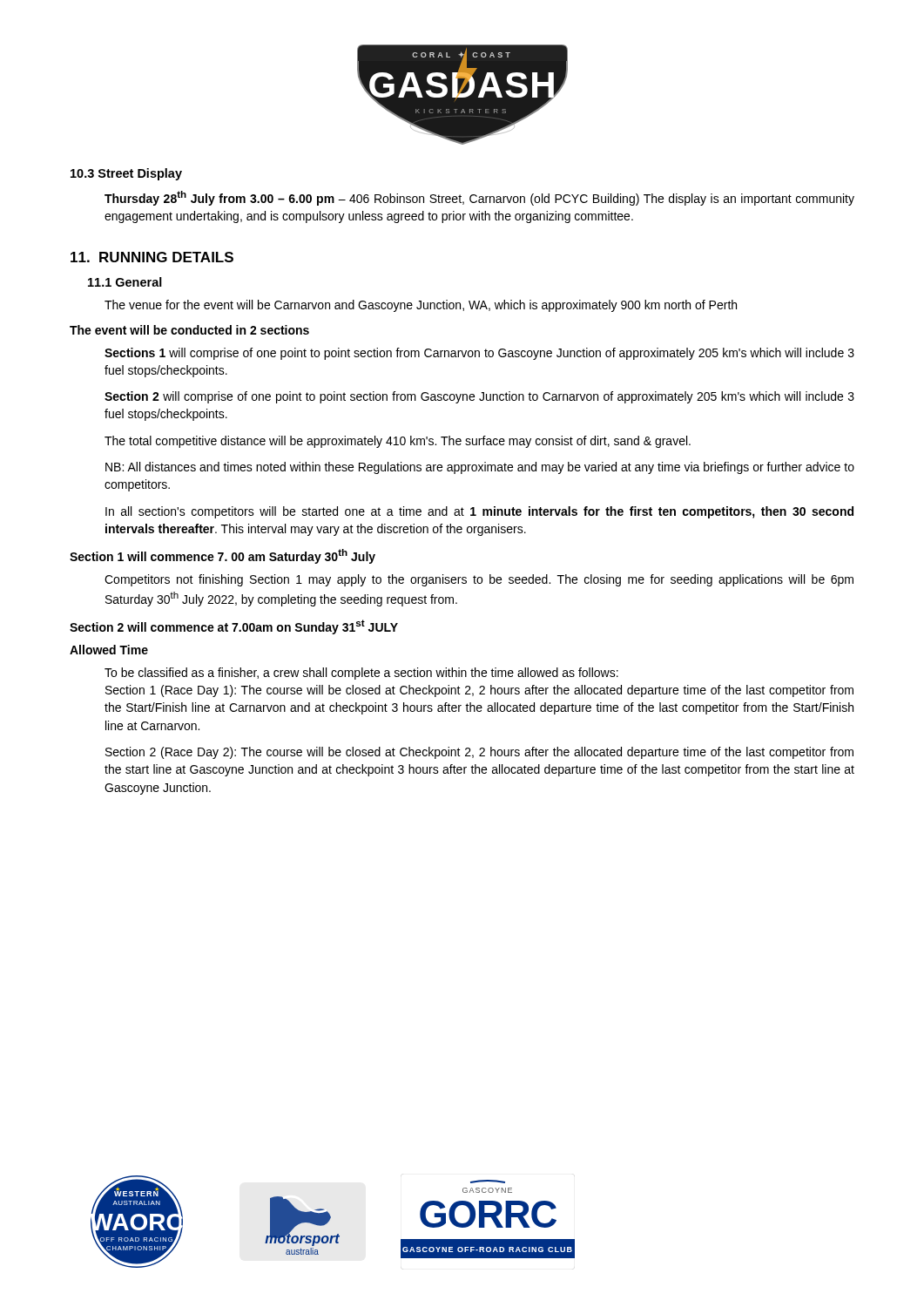Click on the text block that says "Thursday 28th July from 3.00 – 6.00 pm"
The height and width of the screenshot is (1307, 924).
[x=479, y=206]
